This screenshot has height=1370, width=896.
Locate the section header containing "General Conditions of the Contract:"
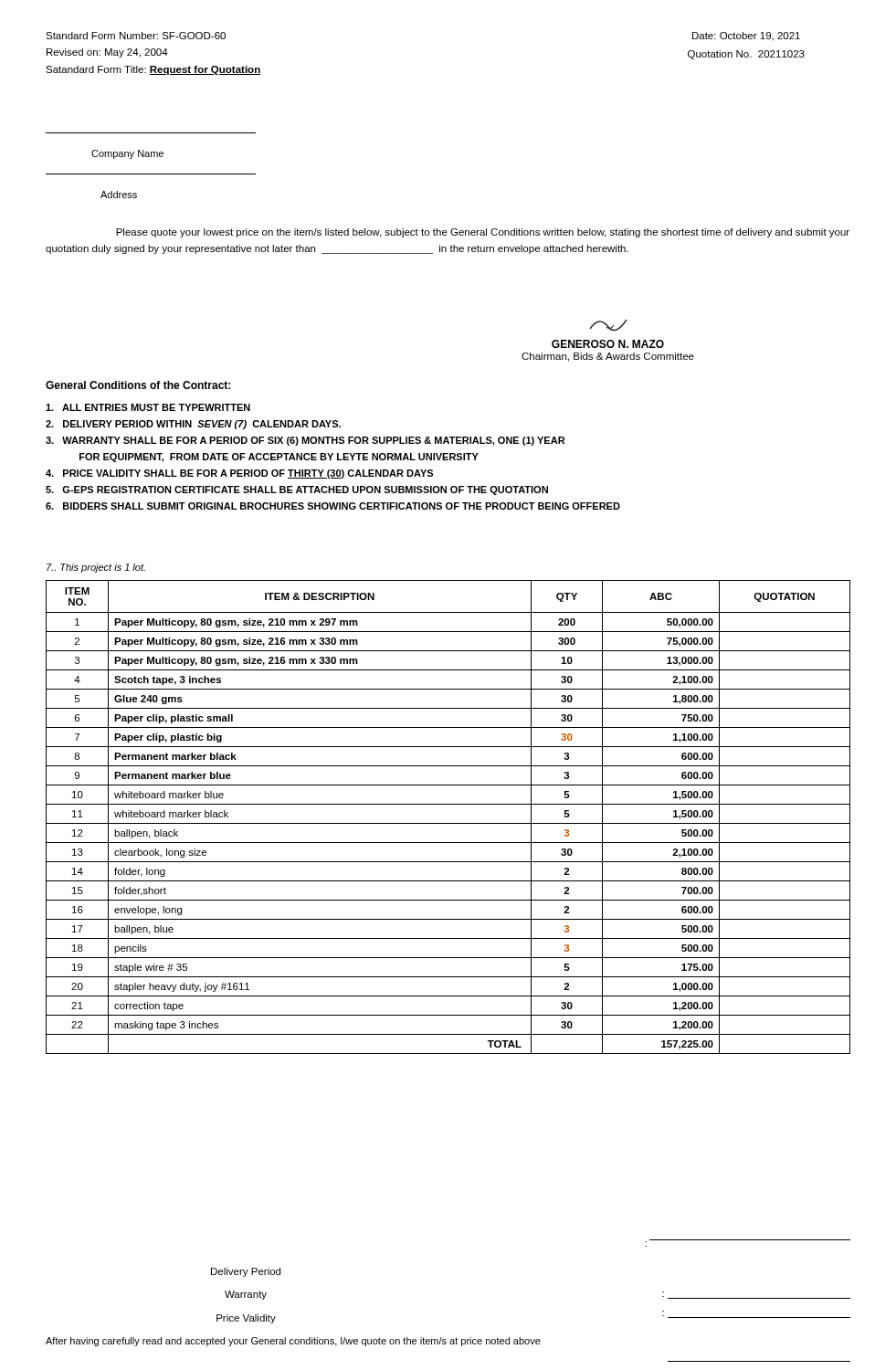(138, 385)
